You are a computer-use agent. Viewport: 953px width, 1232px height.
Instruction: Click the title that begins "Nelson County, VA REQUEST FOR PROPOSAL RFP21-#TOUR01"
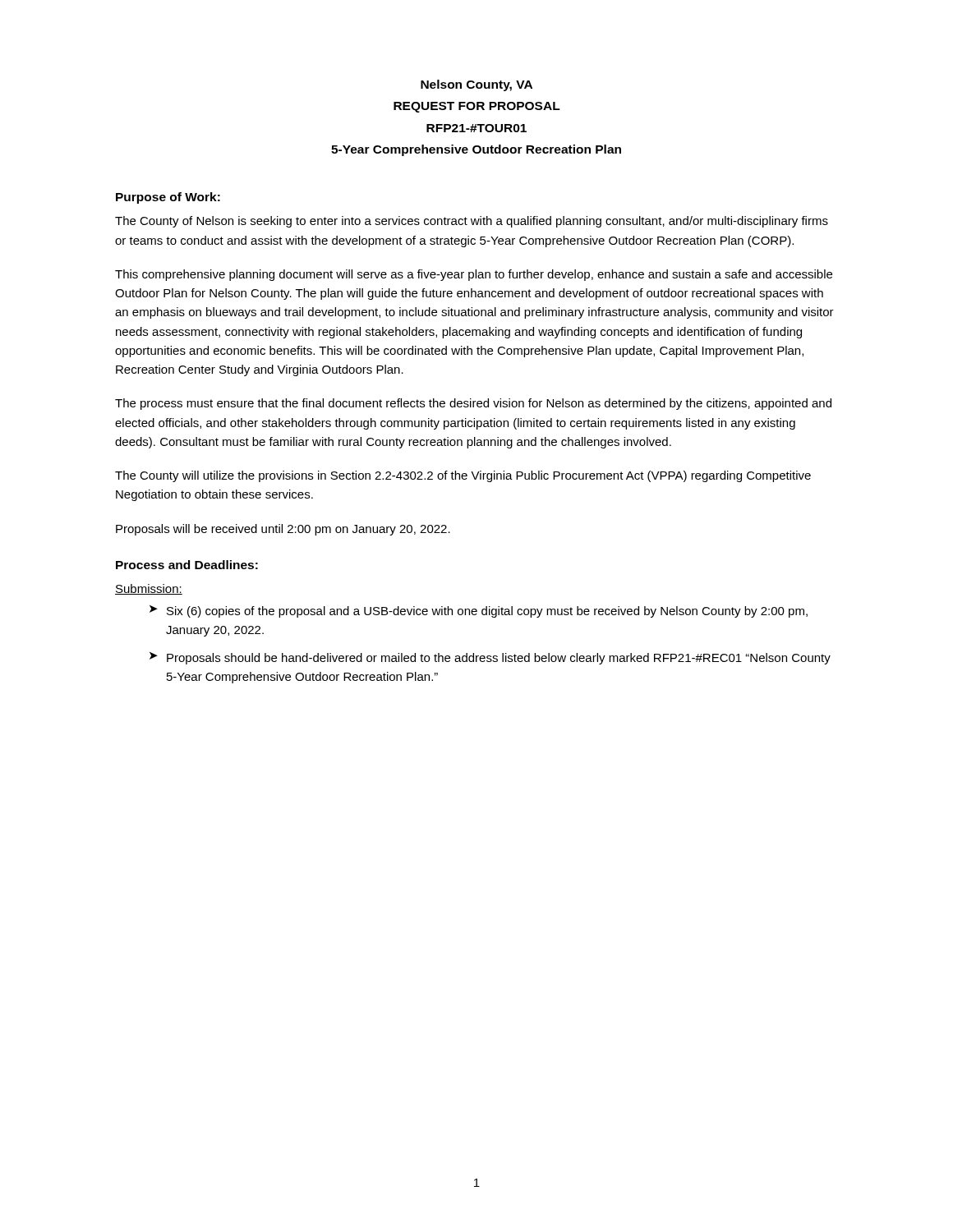pyautogui.click(x=476, y=117)
